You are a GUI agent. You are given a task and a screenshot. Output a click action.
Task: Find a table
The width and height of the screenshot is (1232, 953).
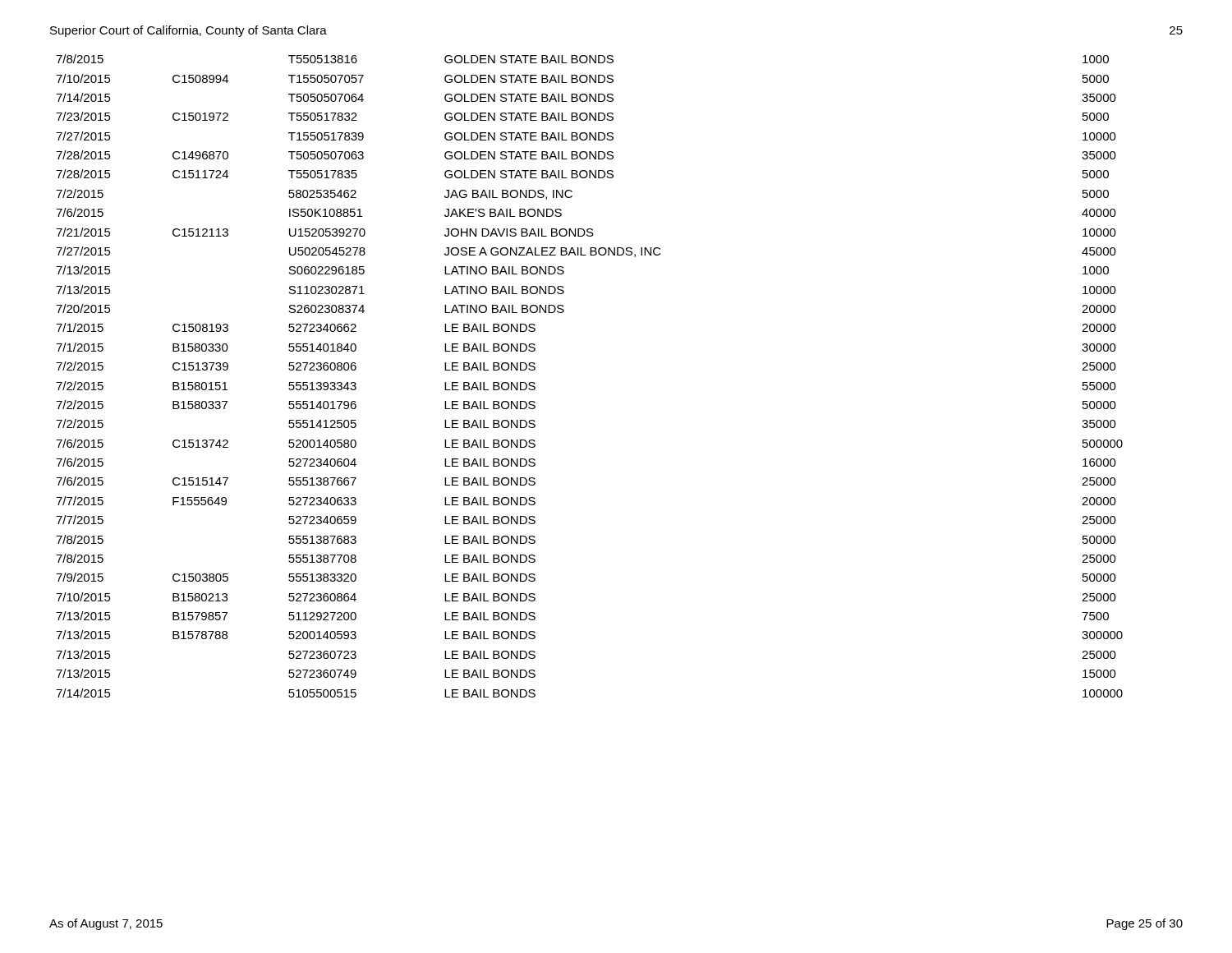[x=616, y=376]
